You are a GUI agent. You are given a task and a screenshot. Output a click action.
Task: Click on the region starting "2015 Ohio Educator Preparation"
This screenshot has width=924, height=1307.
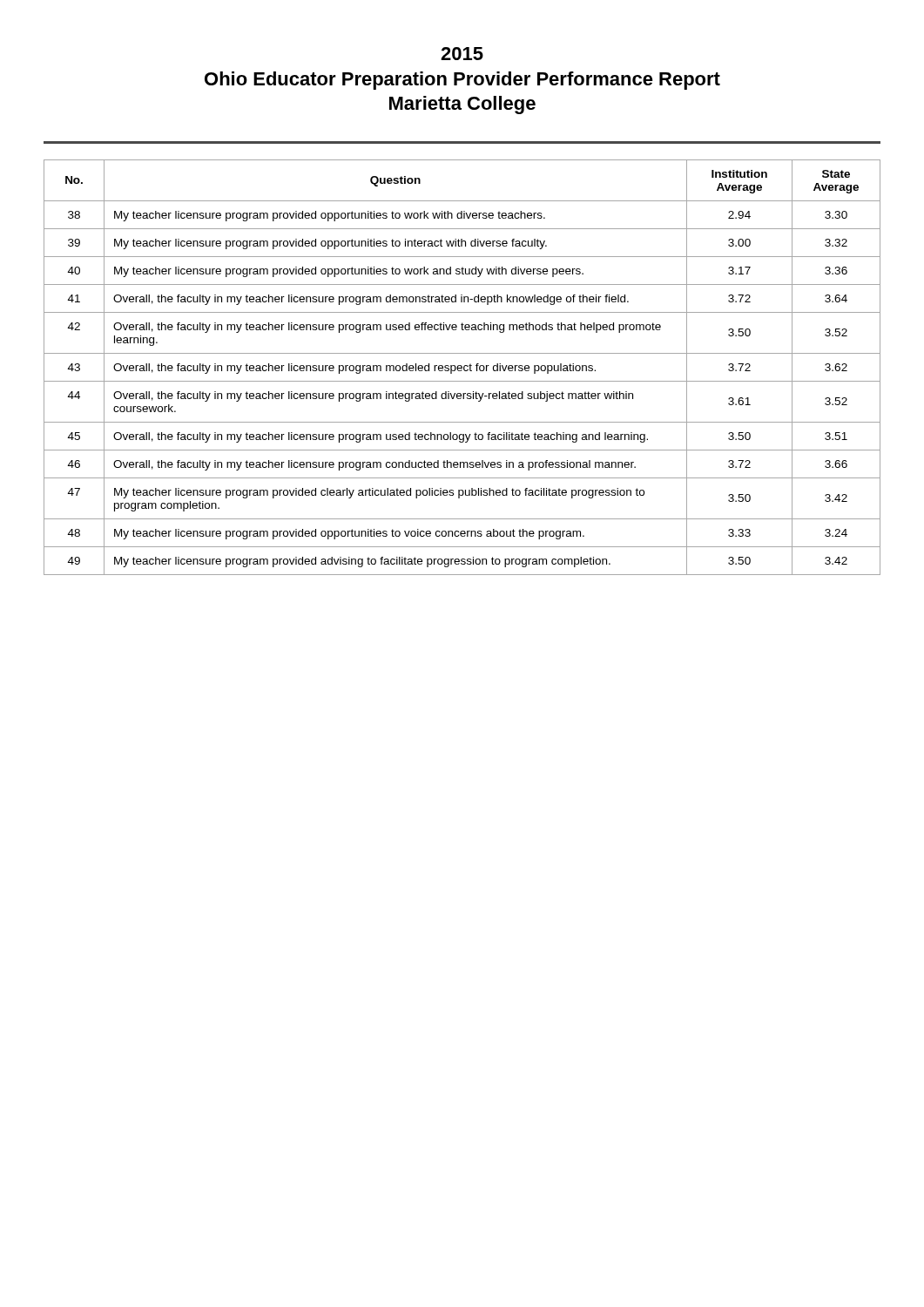(x=462, y=79)
